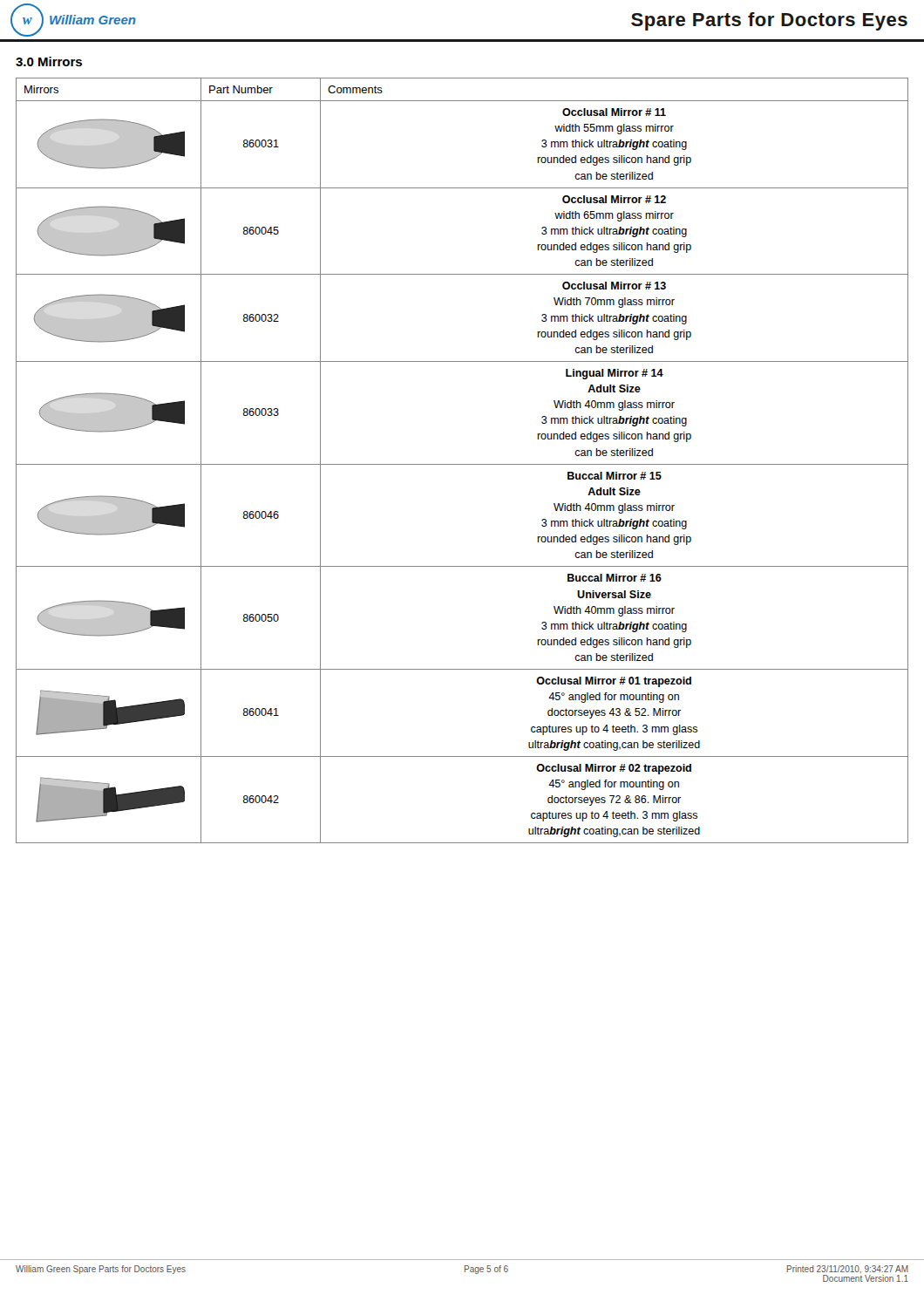Find the section header with the text "3.0 Mirrors"
Screen dimensions: 1308x924
click(49, 61)
